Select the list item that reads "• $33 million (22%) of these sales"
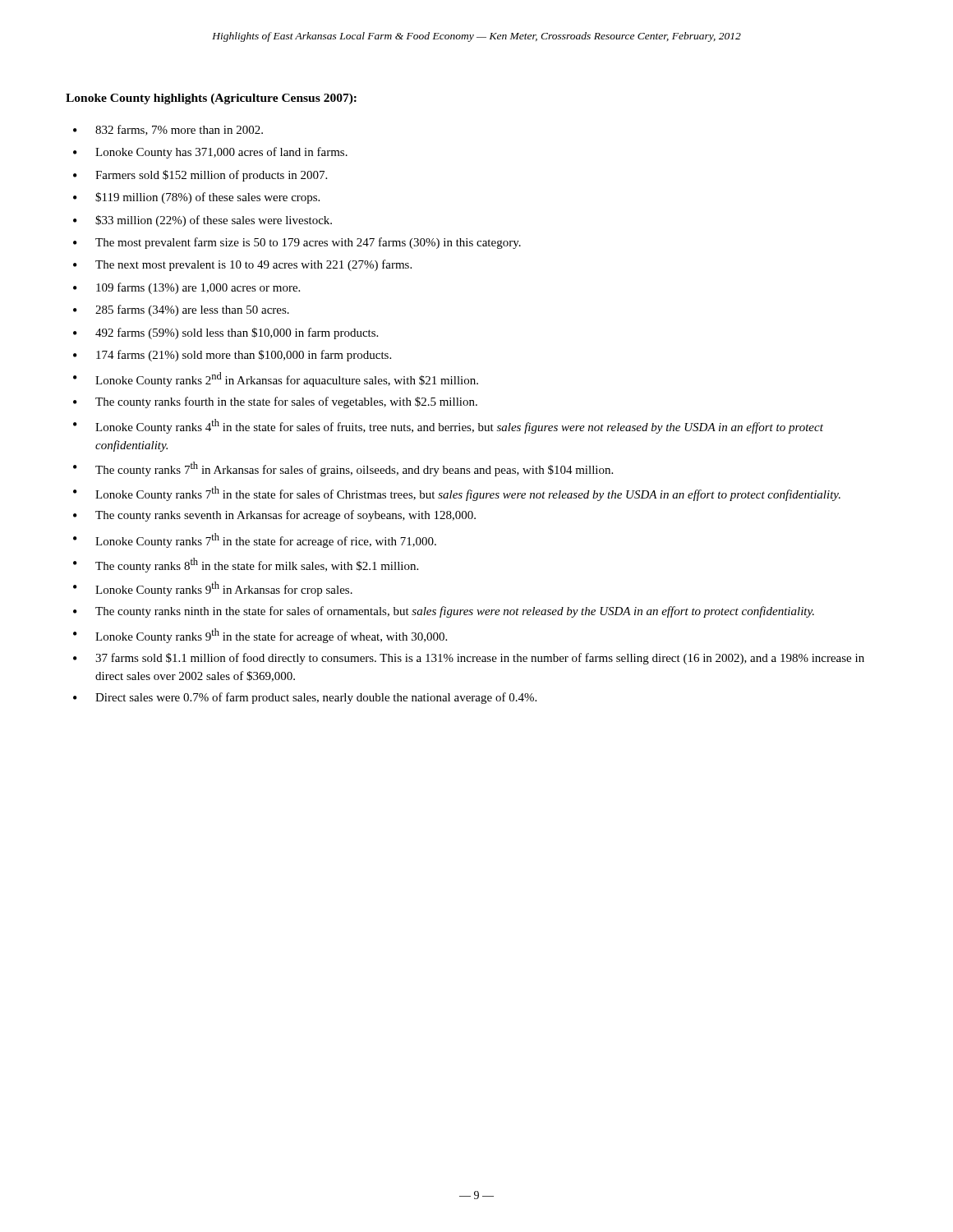This screenshot has height=1232, width=953. [x=203, y=221]
